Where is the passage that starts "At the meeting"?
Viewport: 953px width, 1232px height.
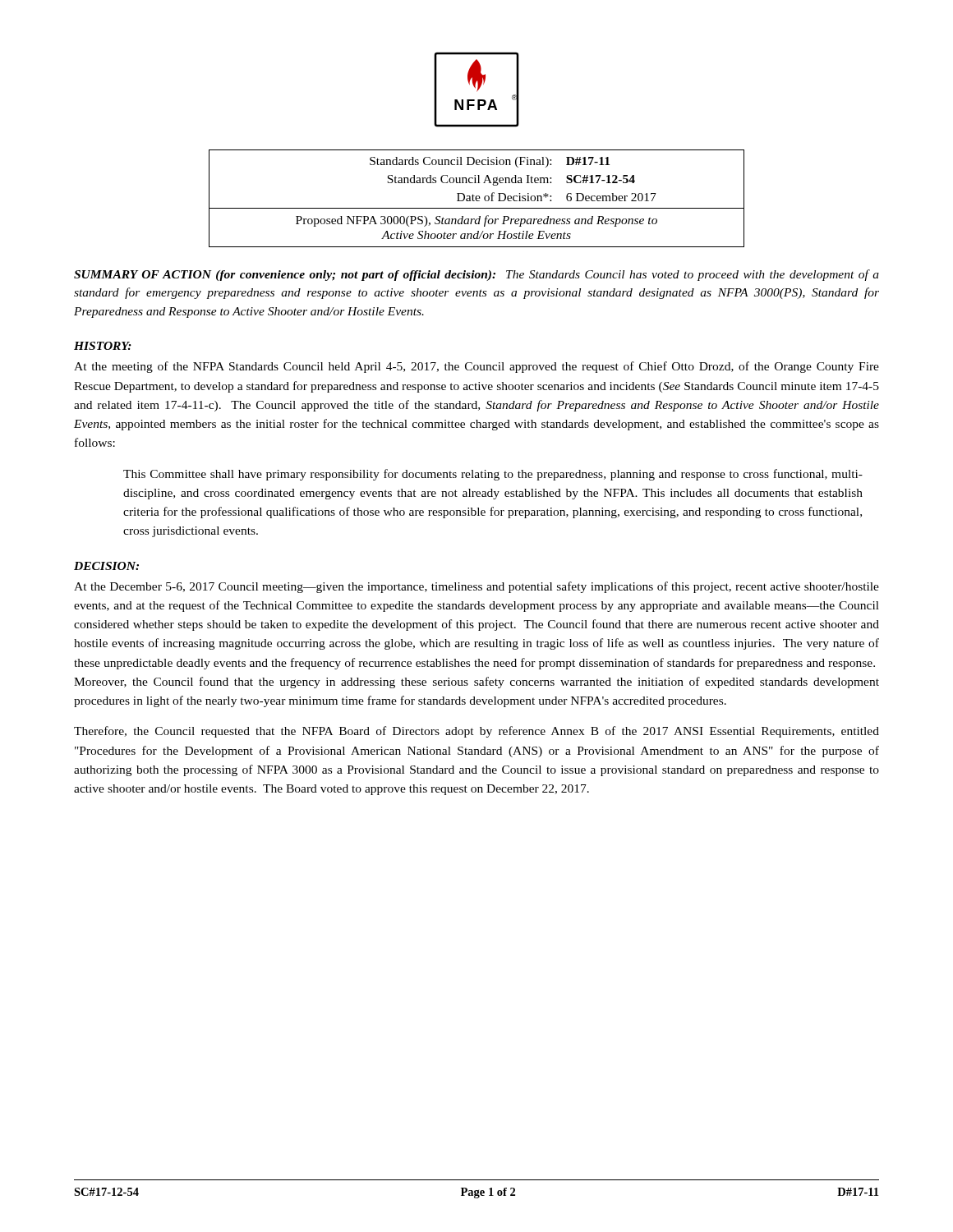coord(476,404)
